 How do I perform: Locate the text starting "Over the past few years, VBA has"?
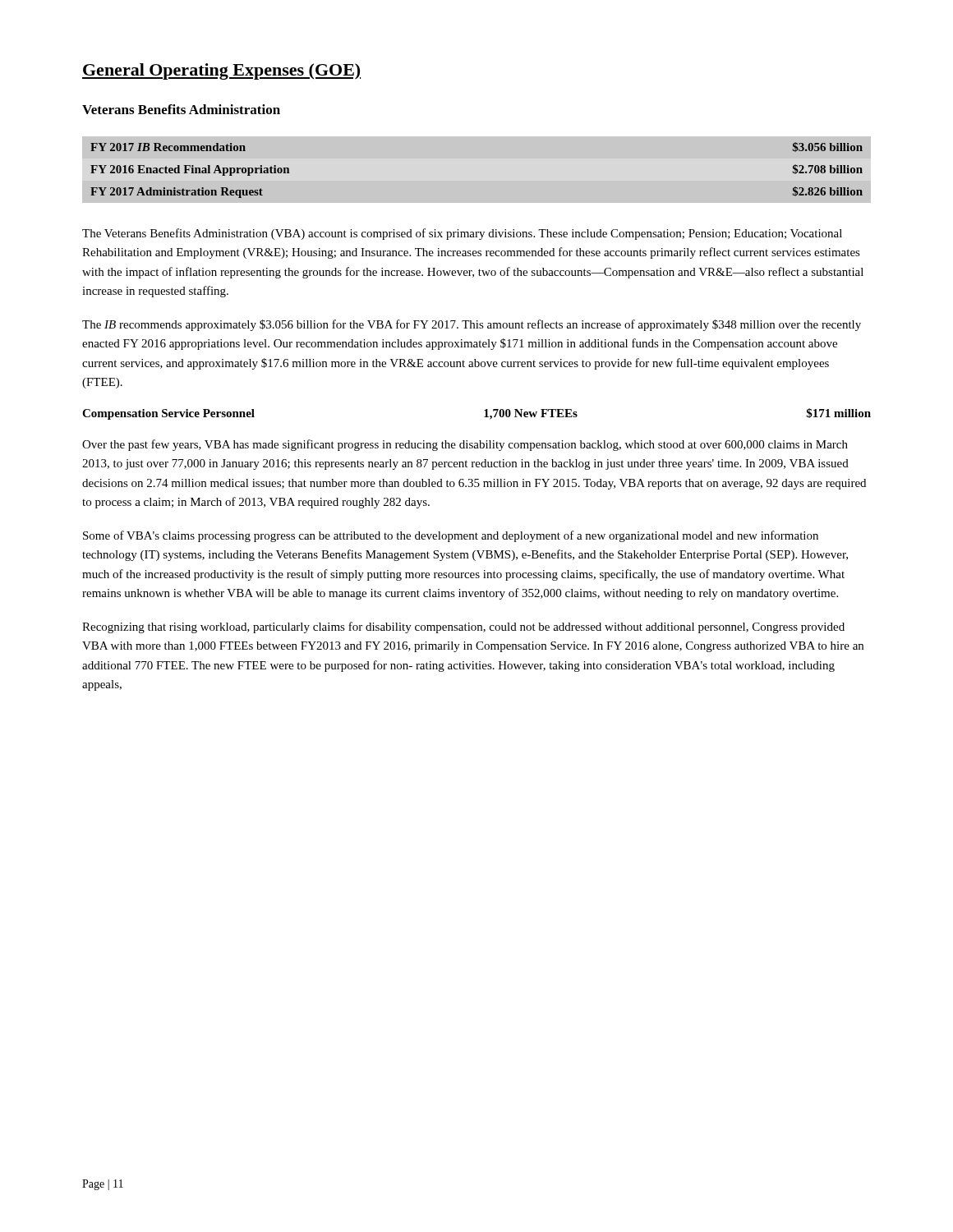point(474,473)
